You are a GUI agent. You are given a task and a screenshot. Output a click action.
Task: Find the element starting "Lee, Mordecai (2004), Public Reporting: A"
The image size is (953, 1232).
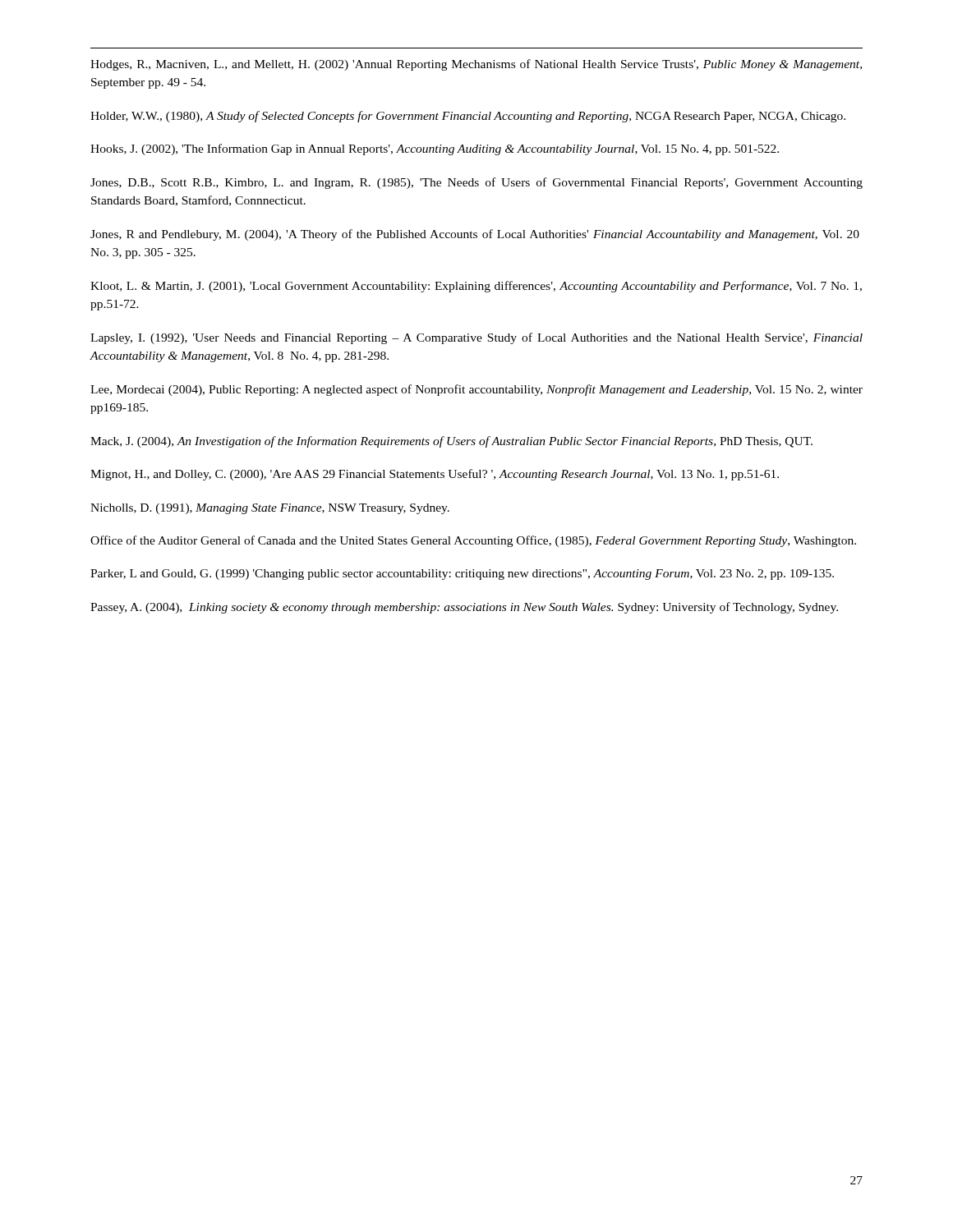(476, 398)
